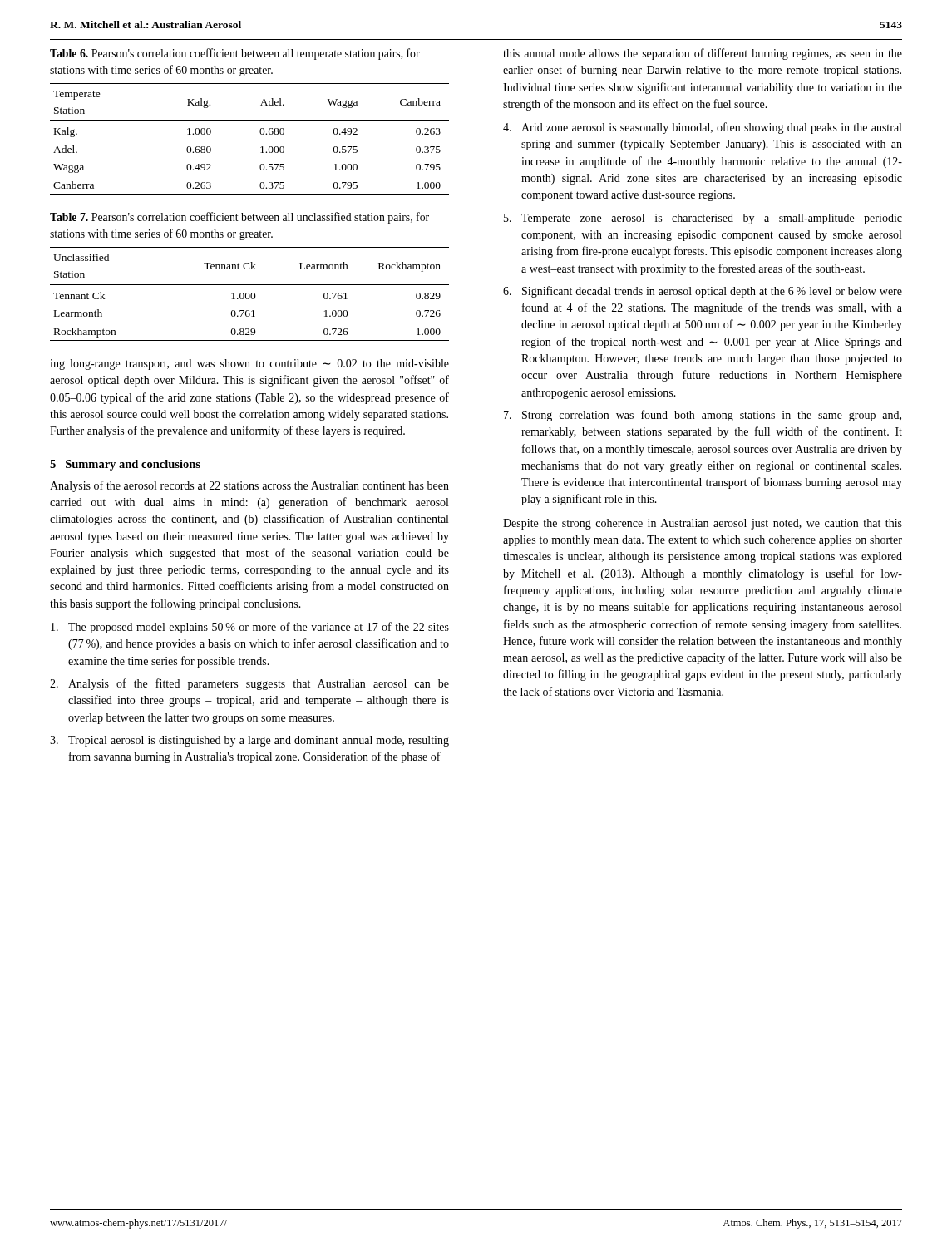Click on the block starting "this annual mode"
The image size is (952, 1247).
click(x=703, y=79)
